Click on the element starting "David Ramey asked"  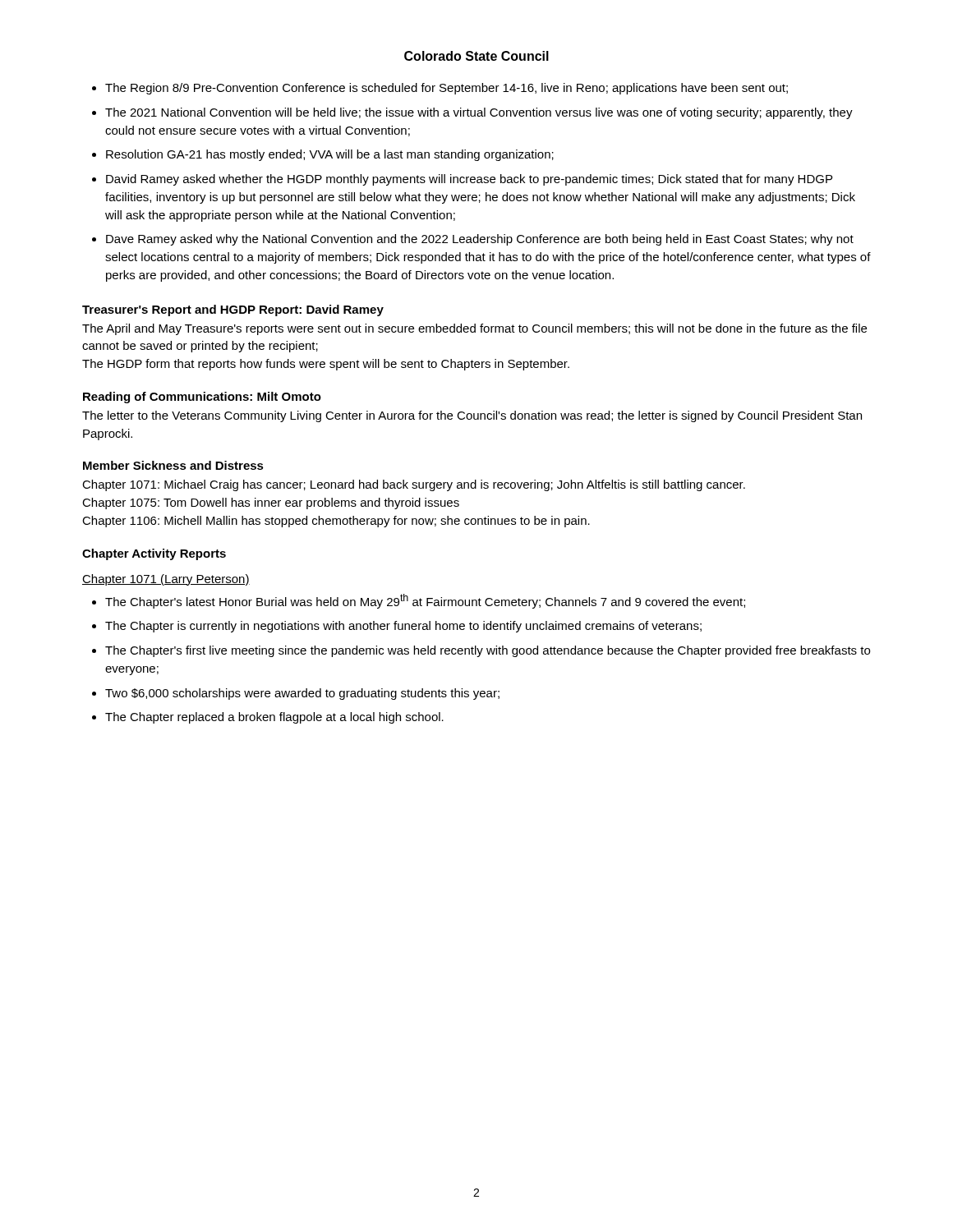click(480, 197)
